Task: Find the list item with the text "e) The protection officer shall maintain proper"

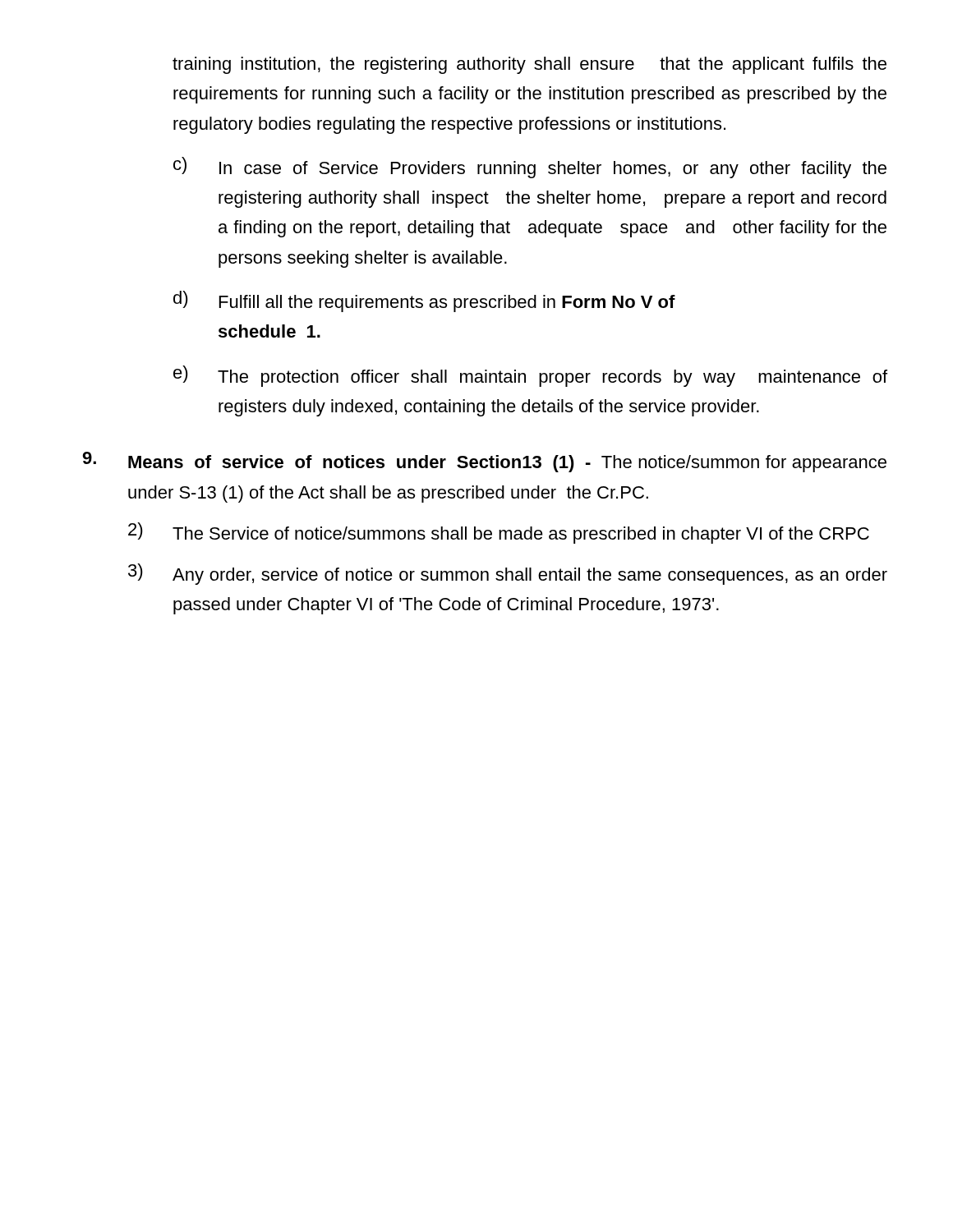Action: pyautogui.click(x=530, y=392)
